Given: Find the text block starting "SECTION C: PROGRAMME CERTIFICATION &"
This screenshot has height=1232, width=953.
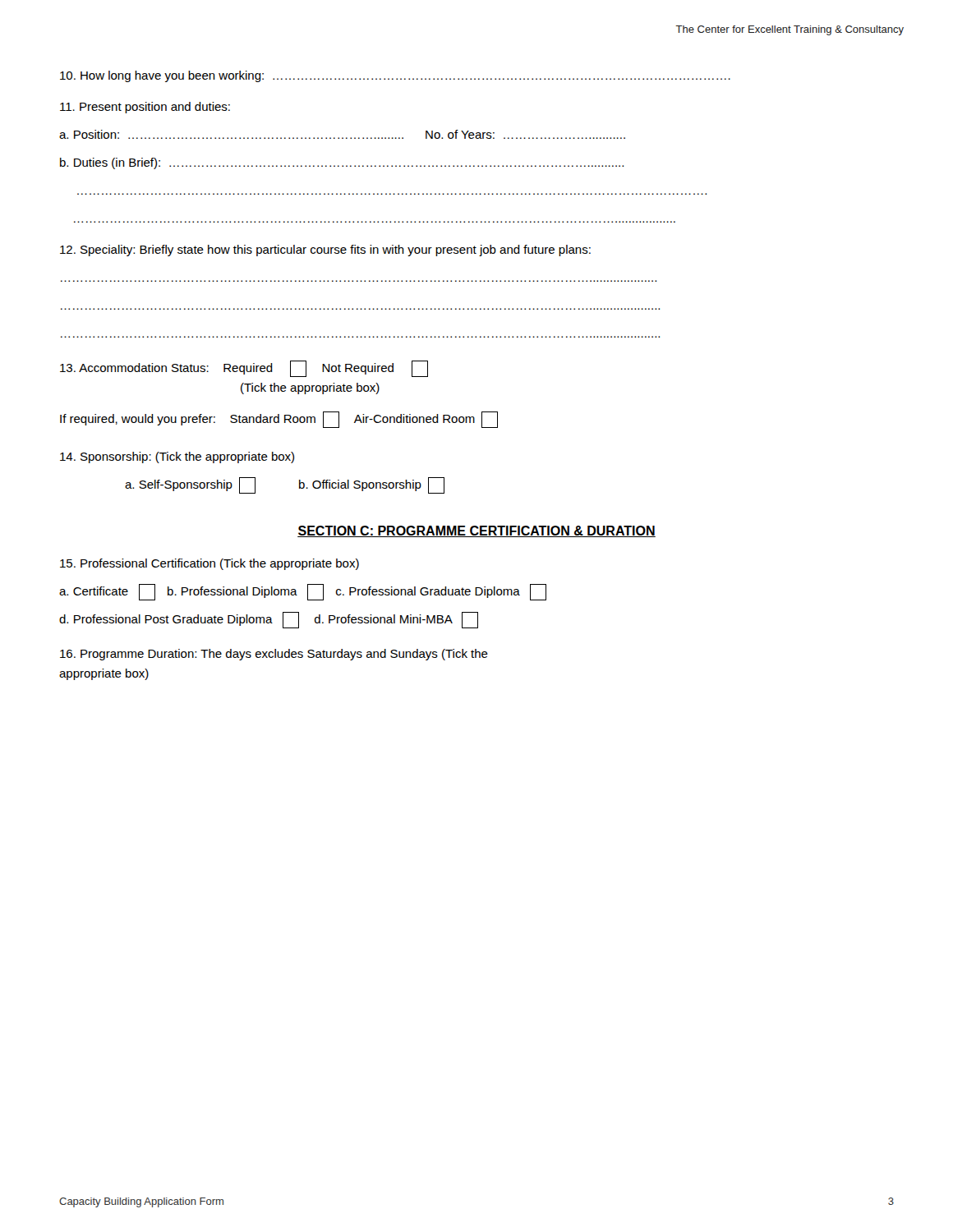Looking at the screenshot, I should (x=476, y=531).
